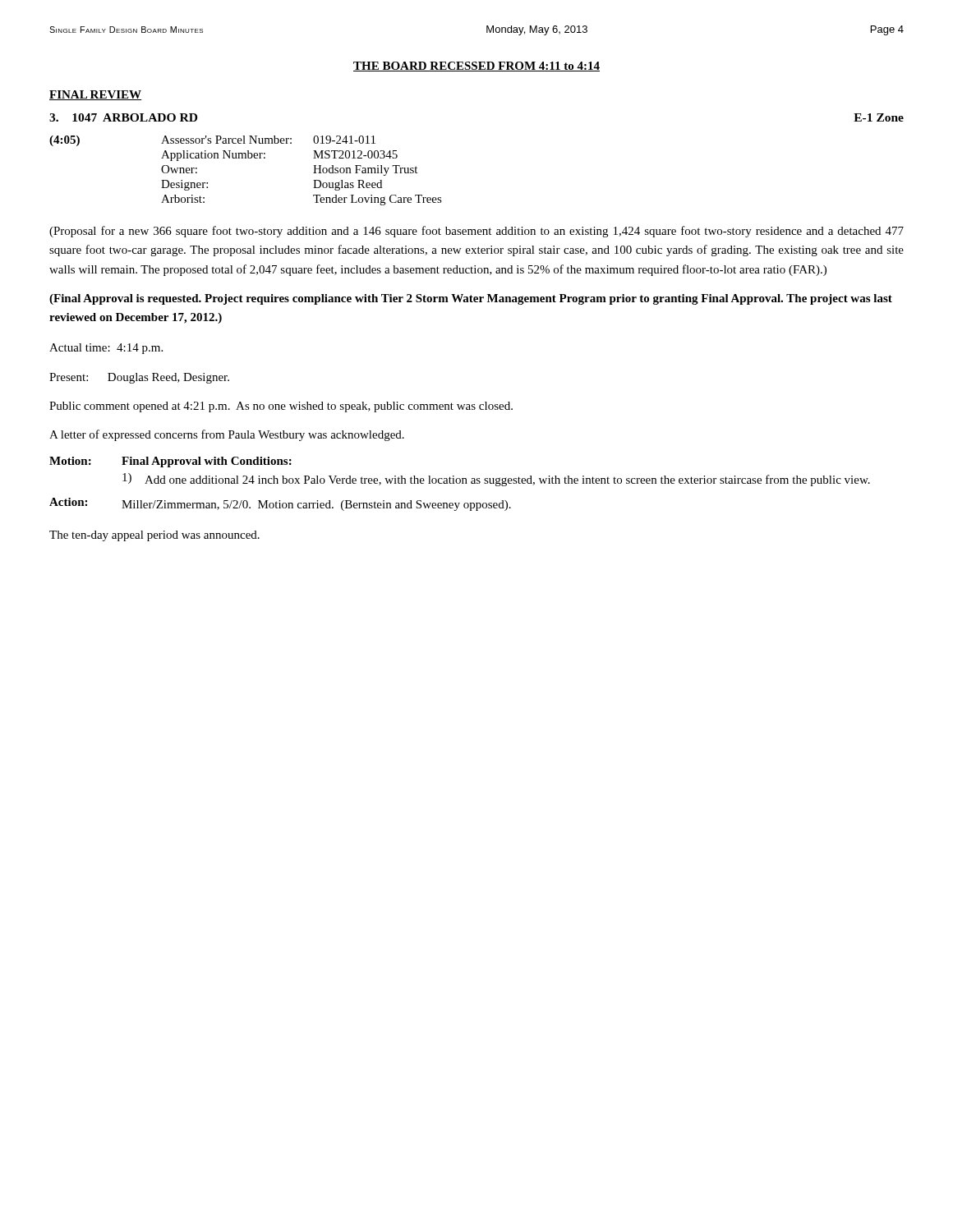Click on the block starting "3. 1047 ARBOLADO RD"
This screenshot has height=1232, width=953.
pos(120,117)
